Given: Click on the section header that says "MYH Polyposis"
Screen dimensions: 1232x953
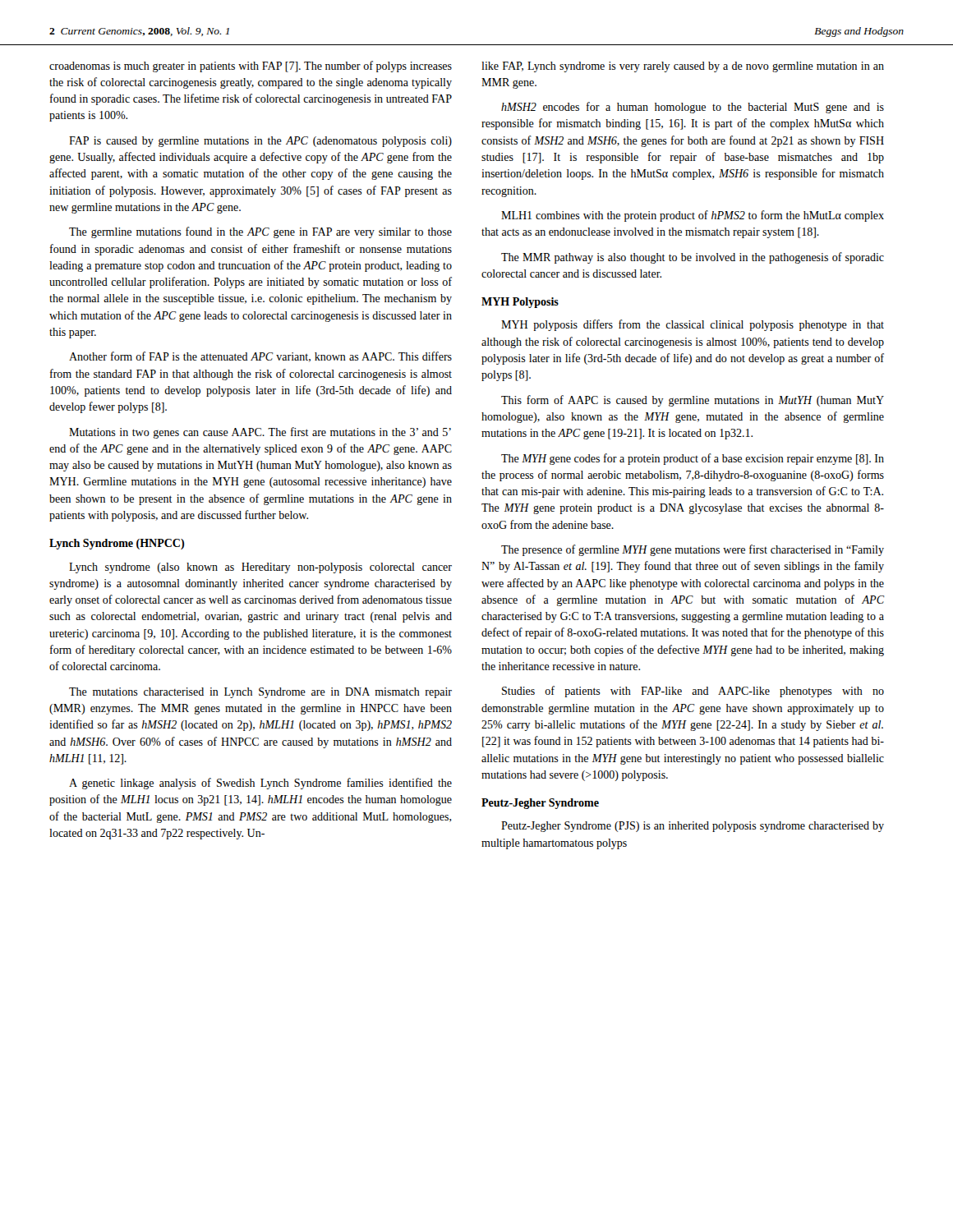Looking at the screenshot, I should point(520,303).
